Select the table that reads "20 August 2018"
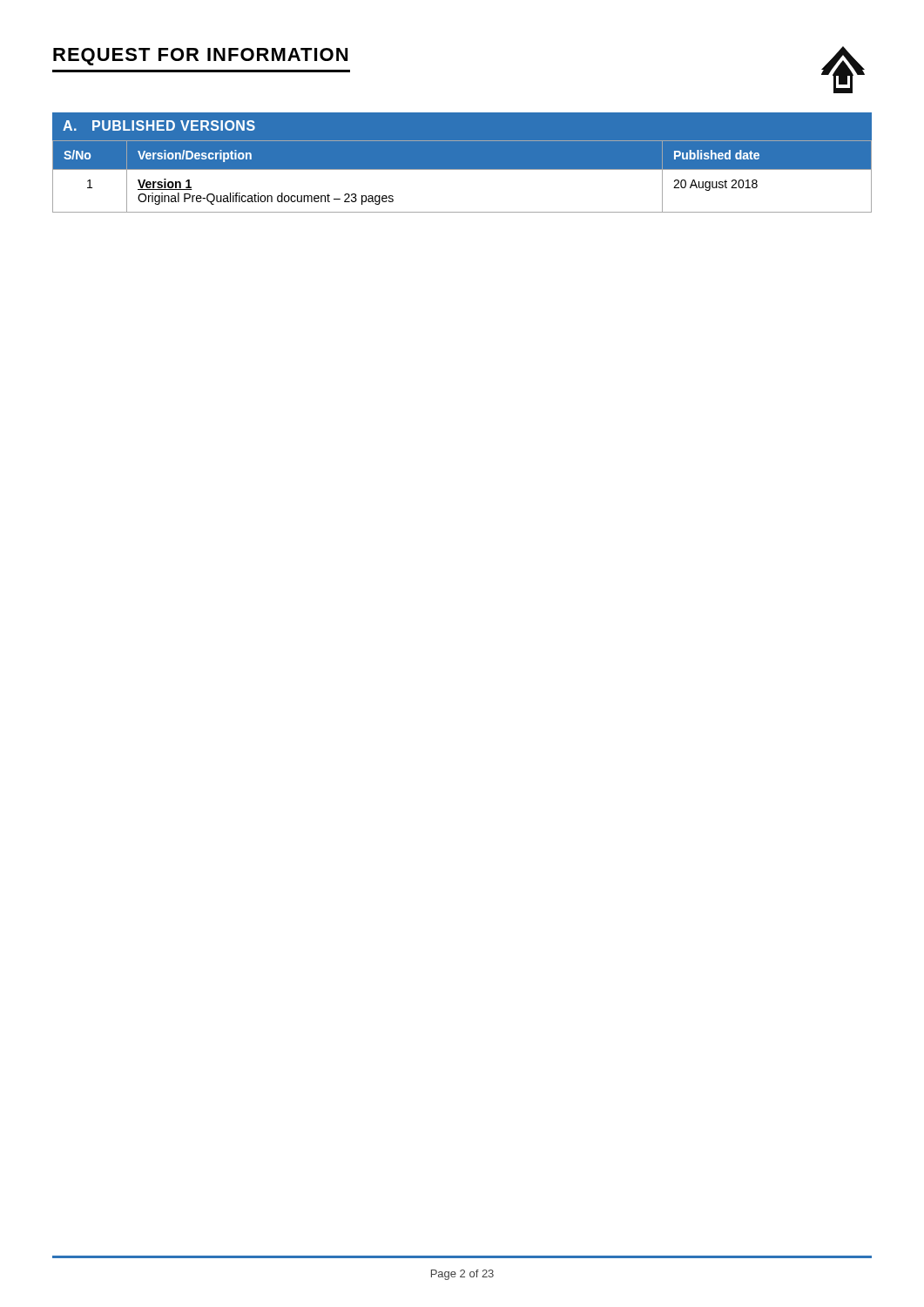The image size is (924, 1307). click(462, 176)
